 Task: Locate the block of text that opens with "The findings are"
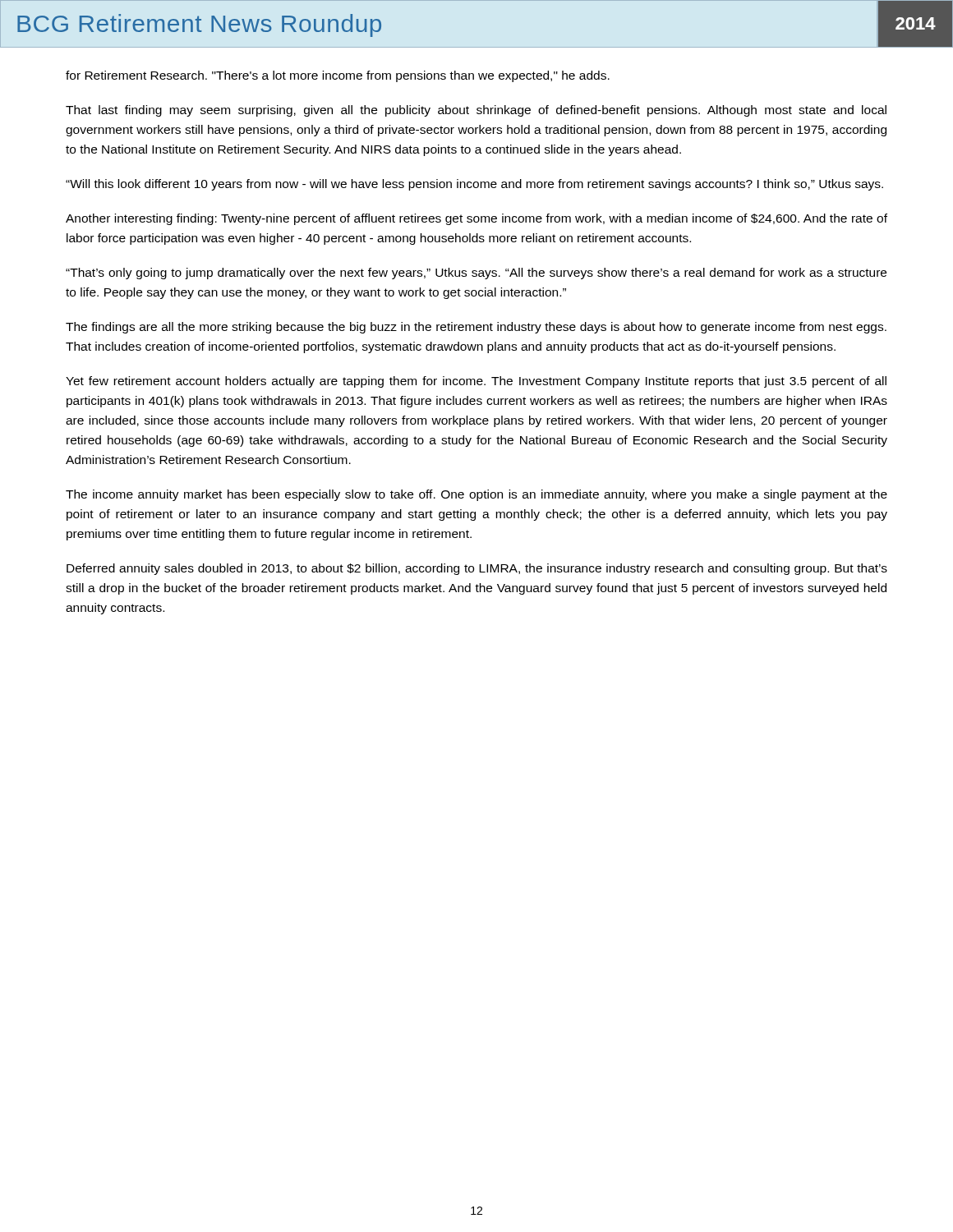(476, 336)
